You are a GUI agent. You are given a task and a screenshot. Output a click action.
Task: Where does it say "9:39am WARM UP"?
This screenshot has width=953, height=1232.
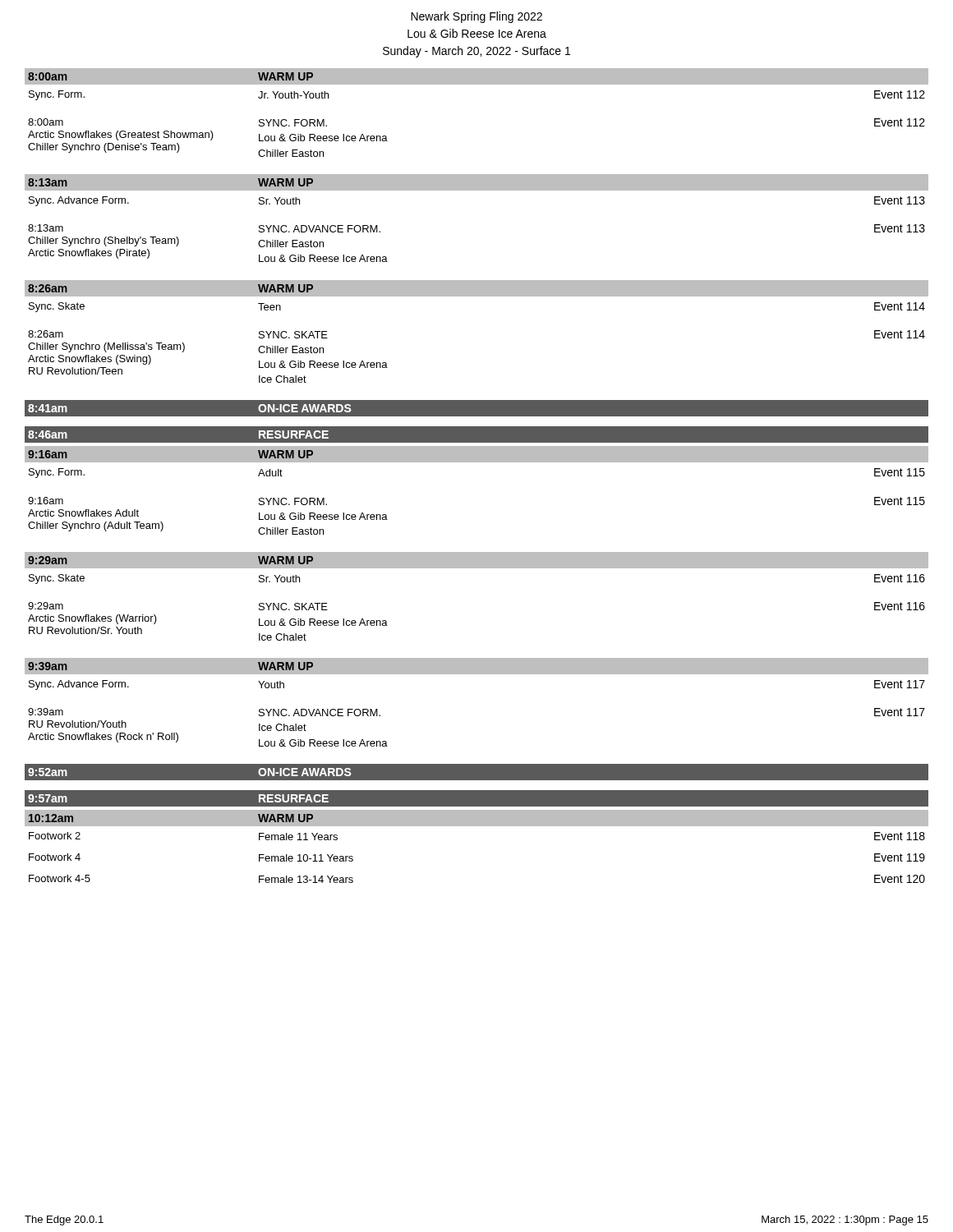[x=426, y=666]
